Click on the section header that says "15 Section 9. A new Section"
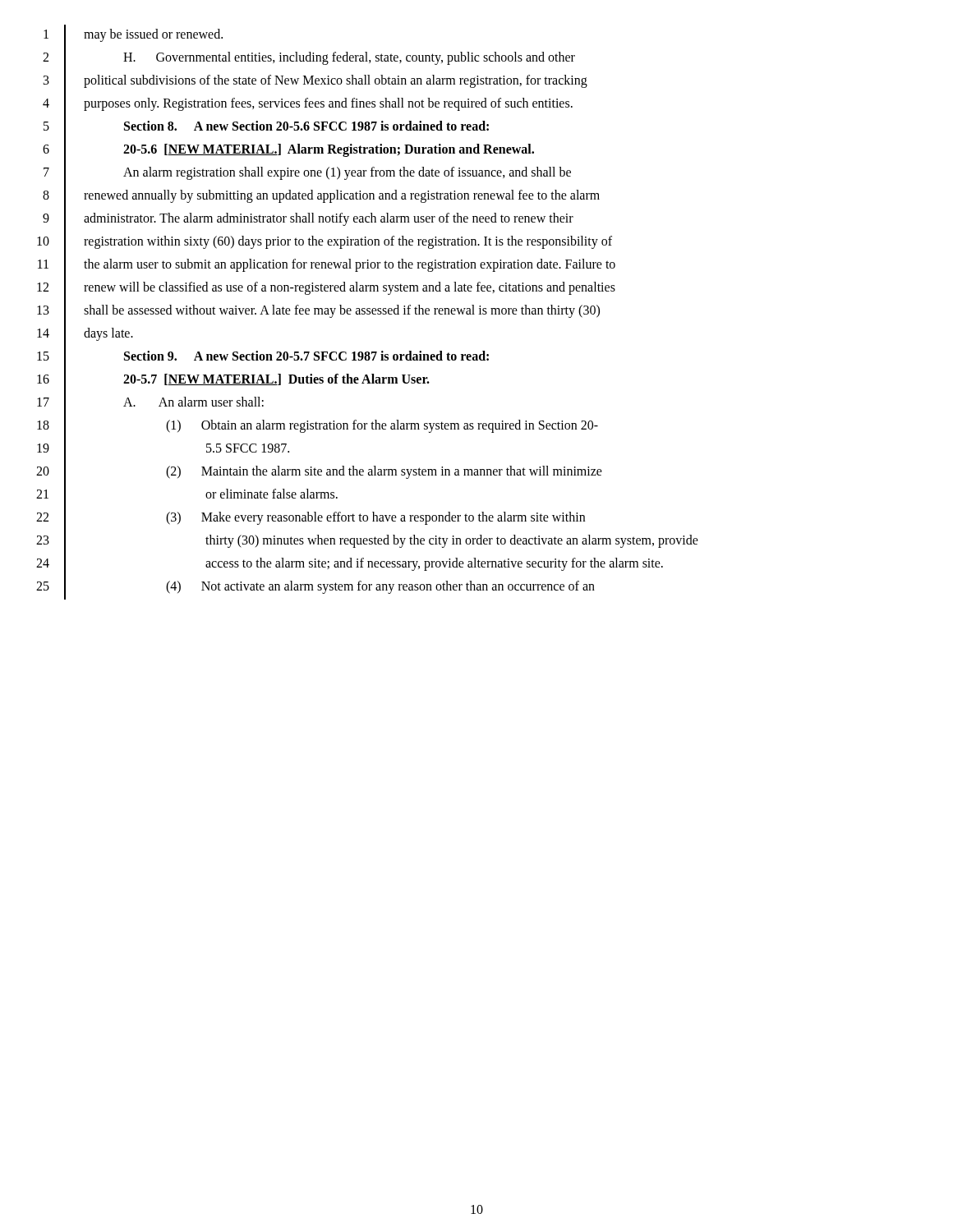The width and height of the screenshot is (953, 1232). coord(476,358)
